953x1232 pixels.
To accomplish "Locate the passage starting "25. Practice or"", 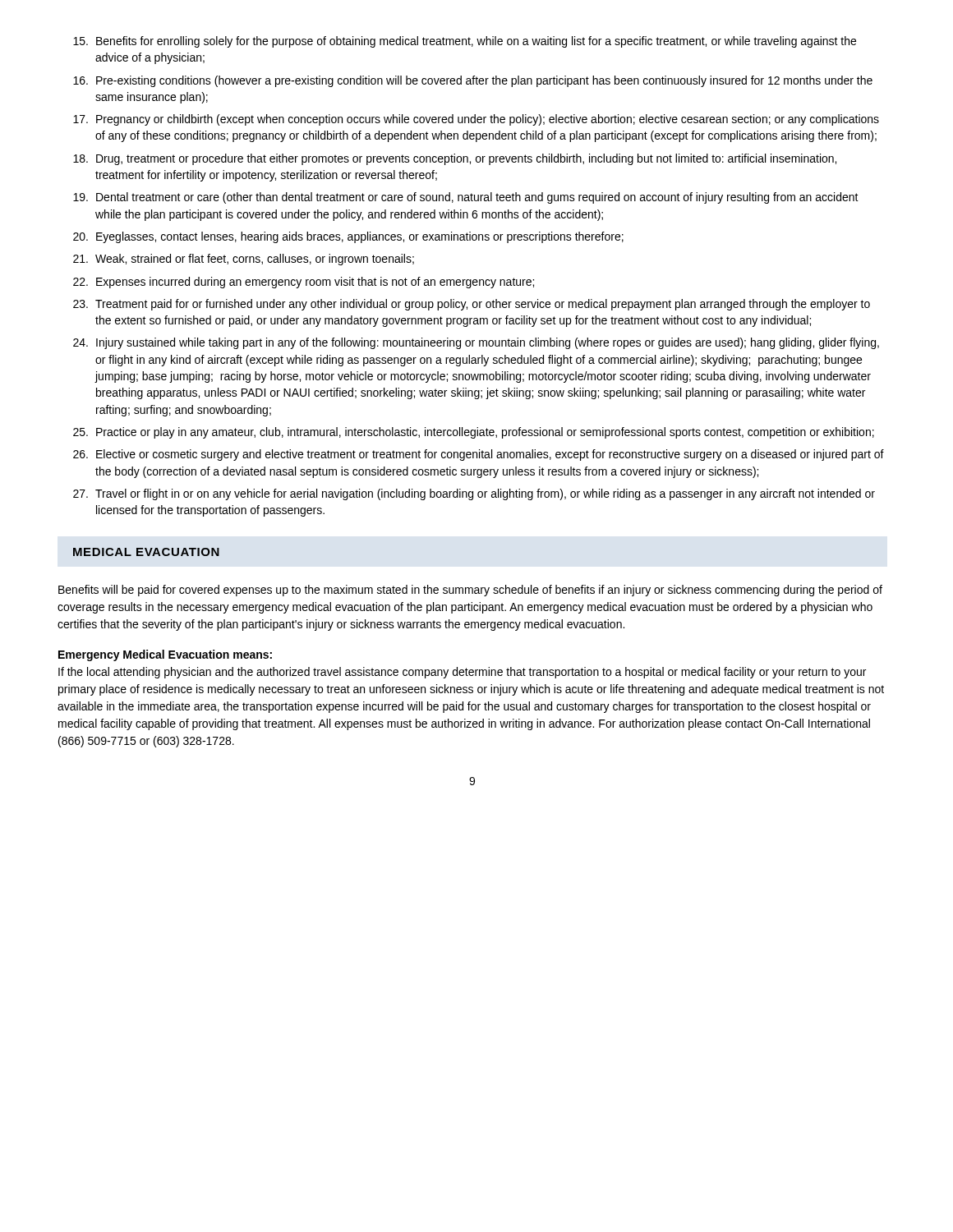I will pos(472,432).
